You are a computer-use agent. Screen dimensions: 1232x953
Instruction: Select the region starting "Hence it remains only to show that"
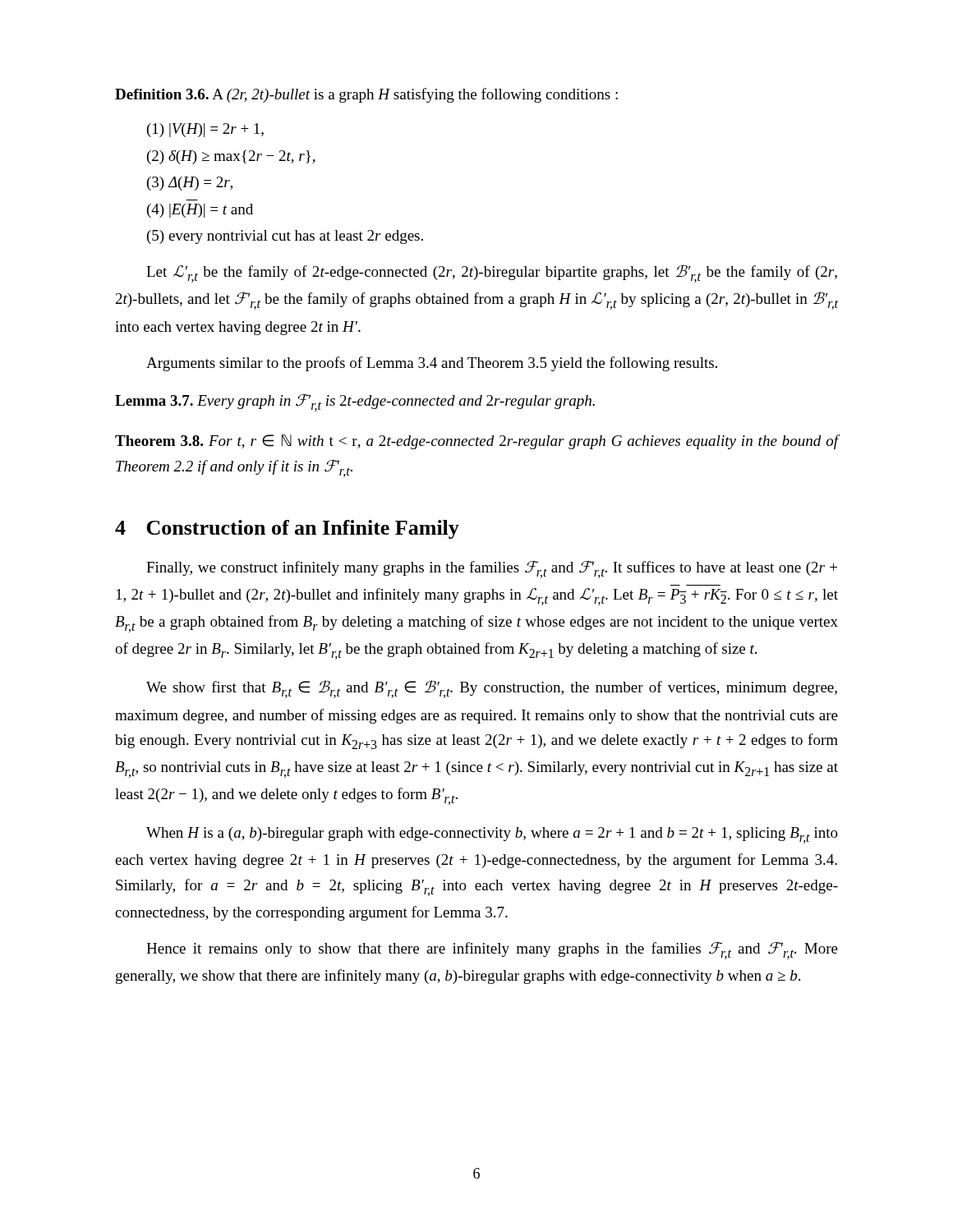click(476, 962)
